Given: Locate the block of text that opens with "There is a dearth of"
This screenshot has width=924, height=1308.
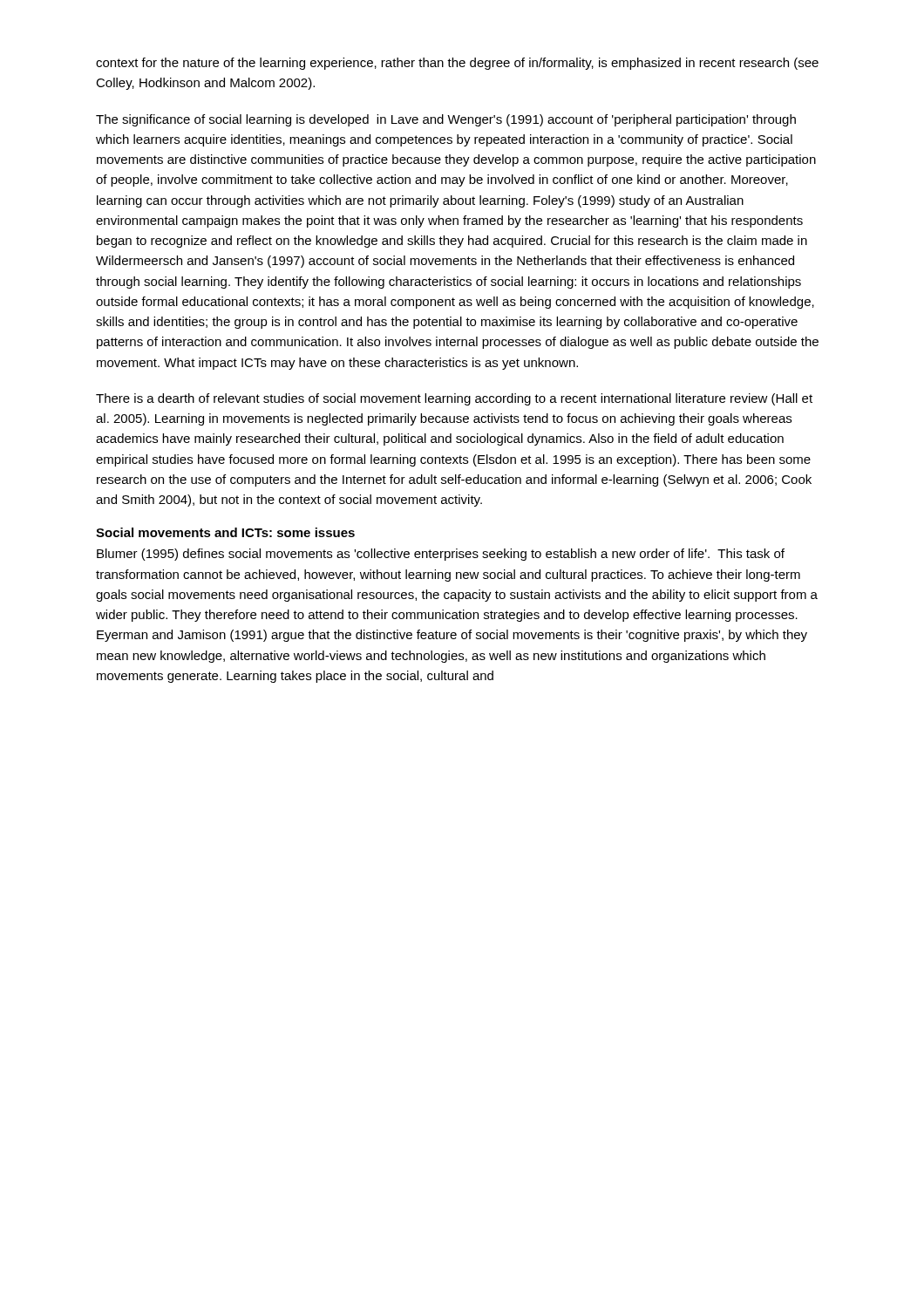Looking at the screenshot, I should coord(454,449).
